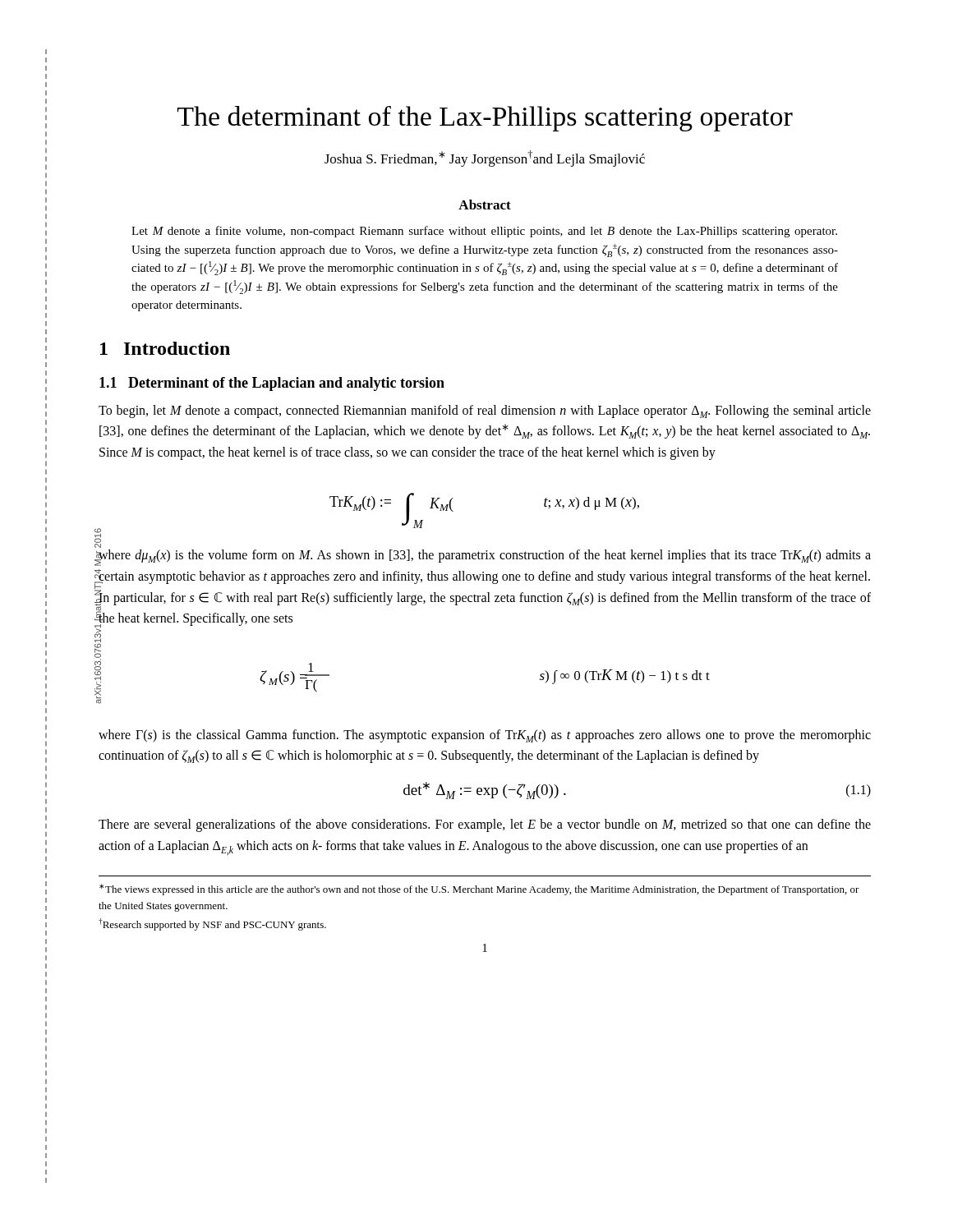The width and height of the screenshot is (953, 1232).
Task: Click on the text block that says "To begin, let M denote a"
Action: (485, 431)
